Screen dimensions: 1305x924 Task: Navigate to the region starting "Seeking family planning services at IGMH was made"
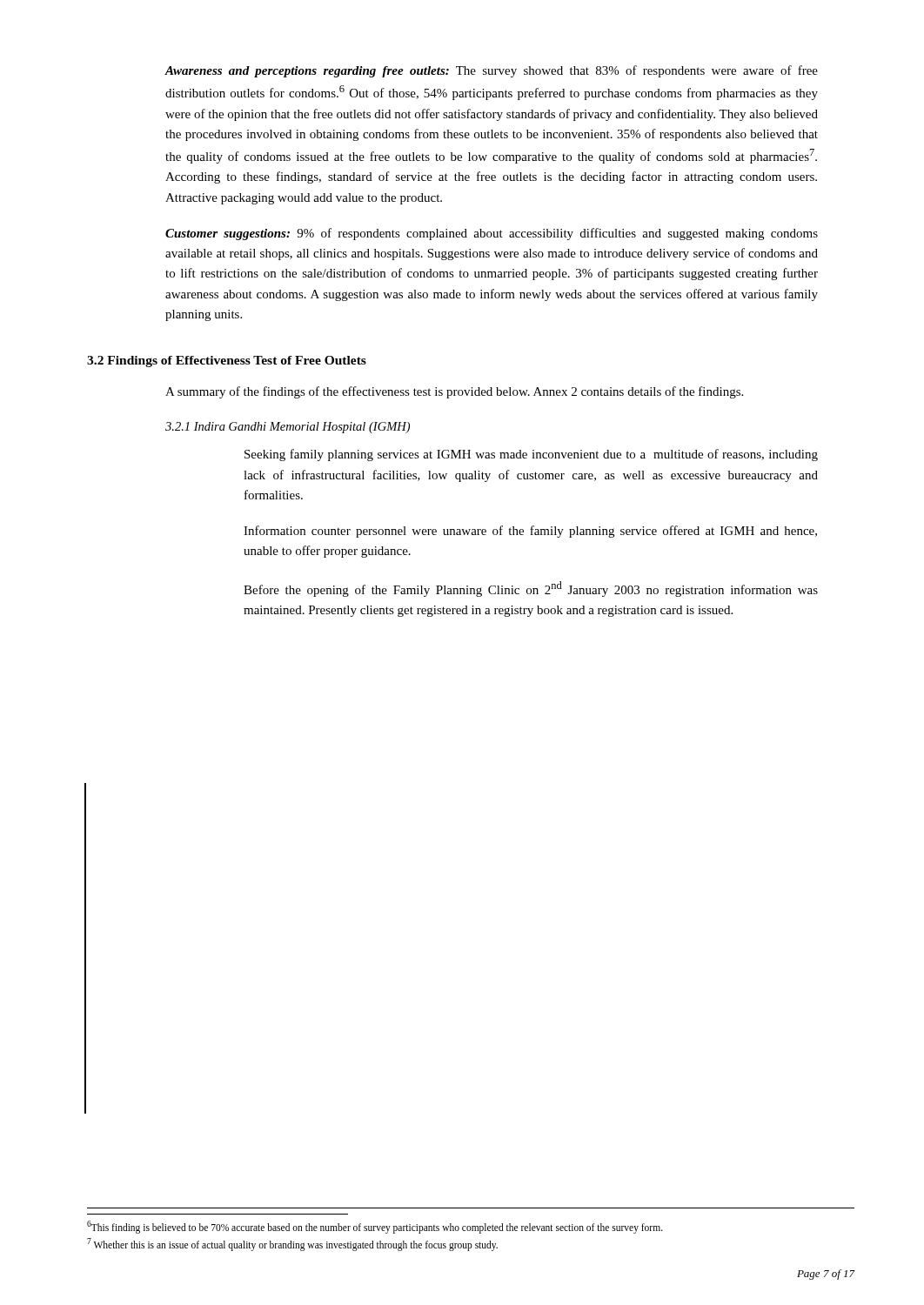coord(531,475)
